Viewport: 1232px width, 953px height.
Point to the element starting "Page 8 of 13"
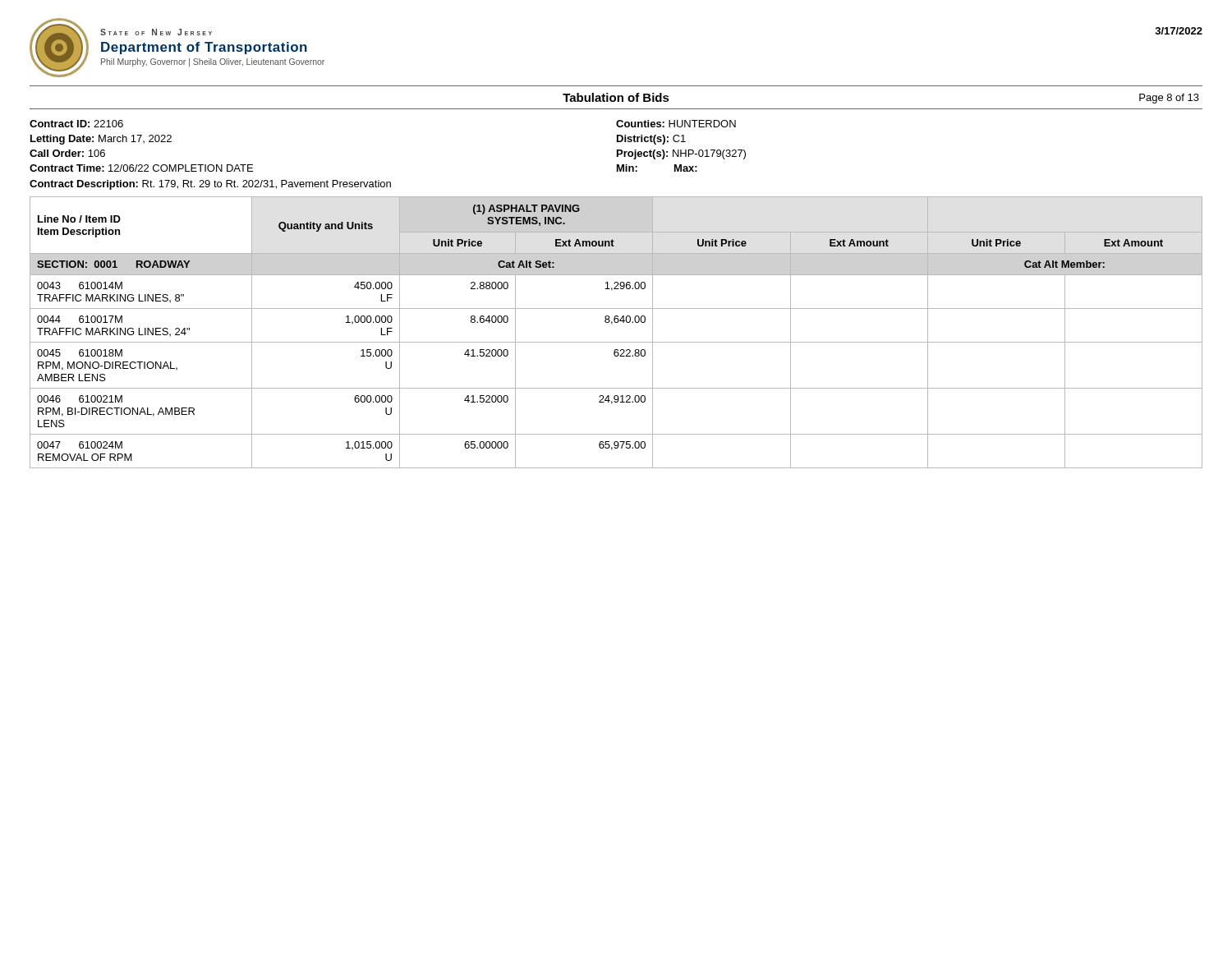tap(1169, 97)
